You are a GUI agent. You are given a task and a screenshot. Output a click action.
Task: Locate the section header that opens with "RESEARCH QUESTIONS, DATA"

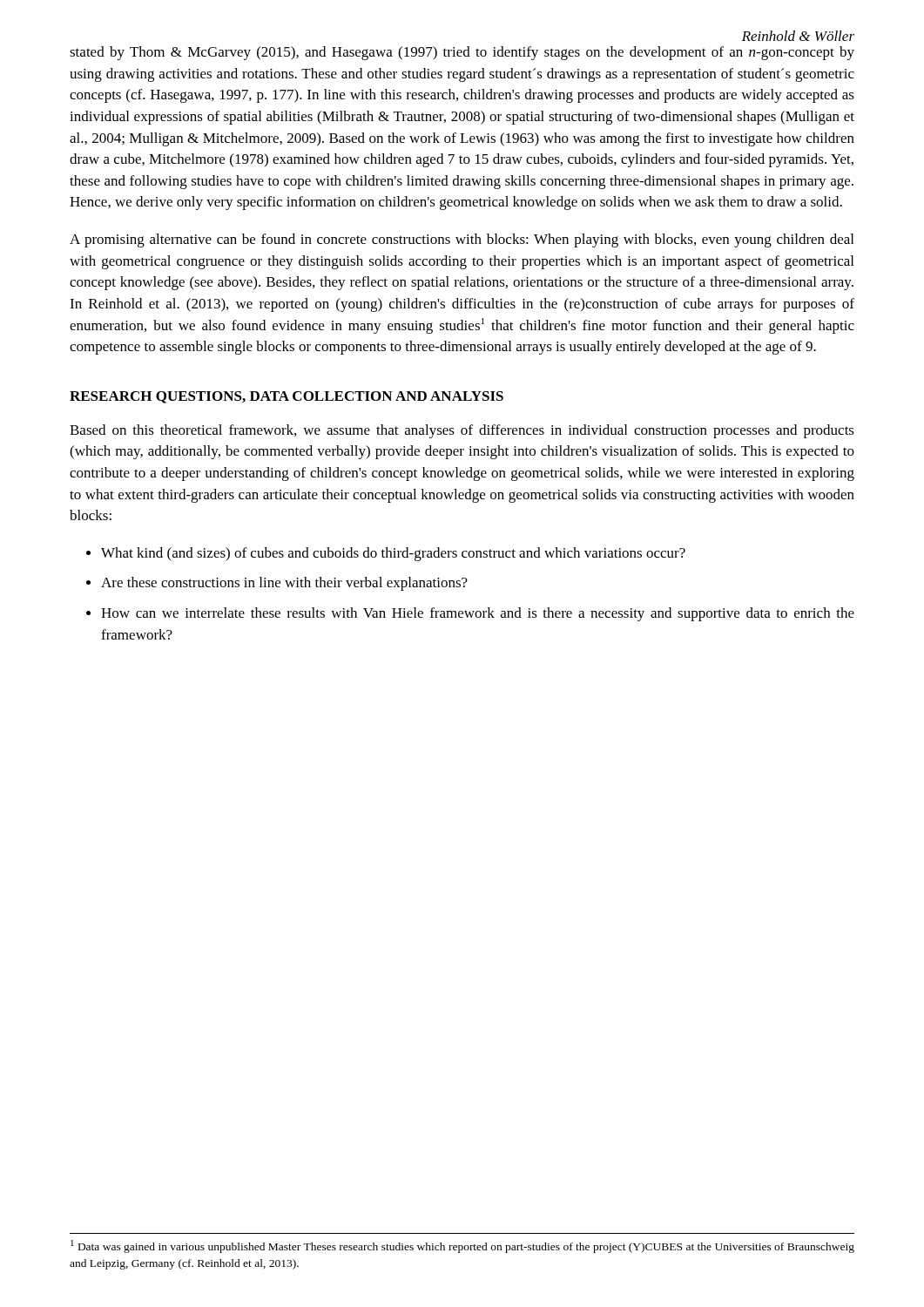(x=287, y=396)
